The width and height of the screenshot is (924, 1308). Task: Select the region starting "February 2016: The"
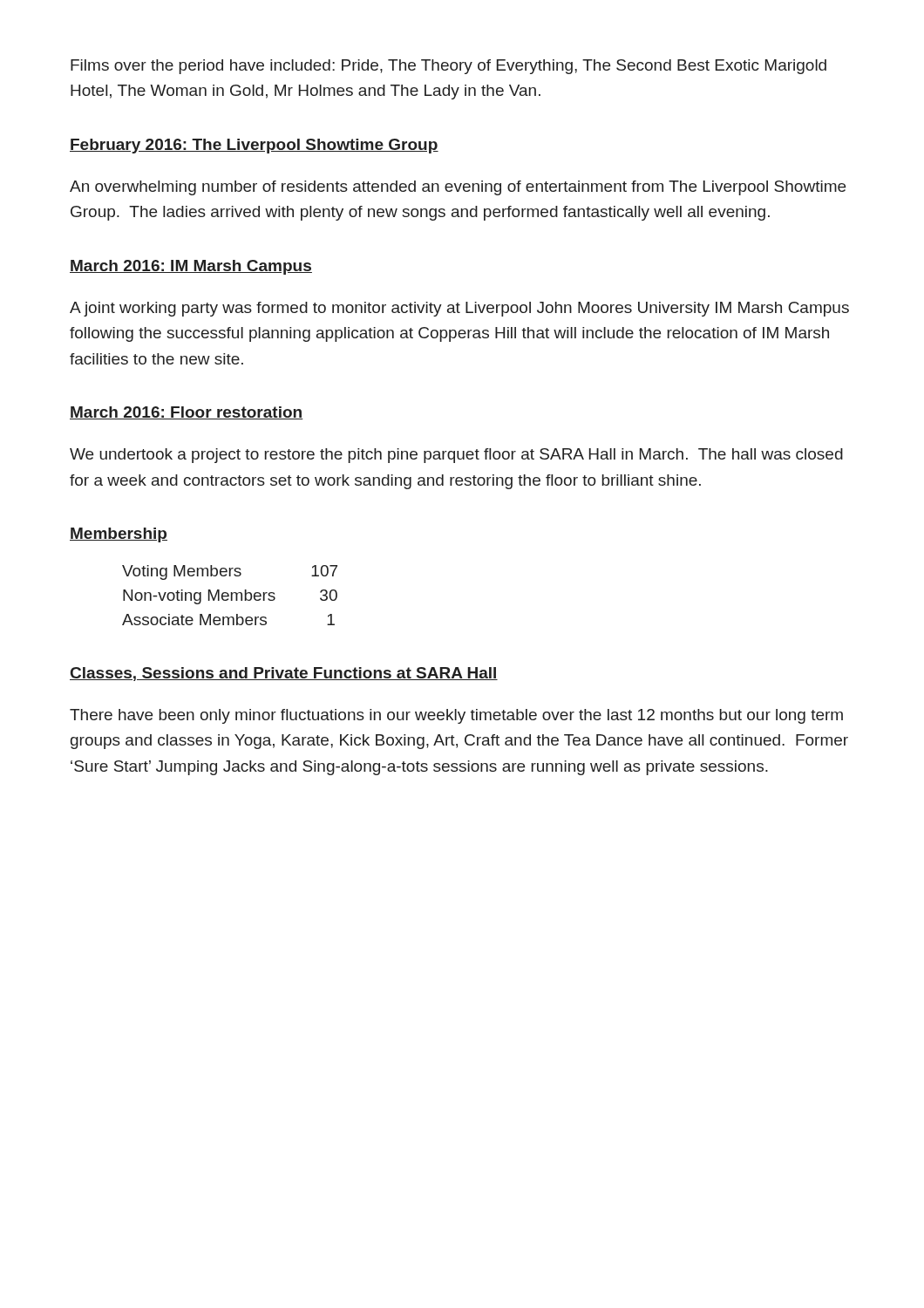pos(254,144)
